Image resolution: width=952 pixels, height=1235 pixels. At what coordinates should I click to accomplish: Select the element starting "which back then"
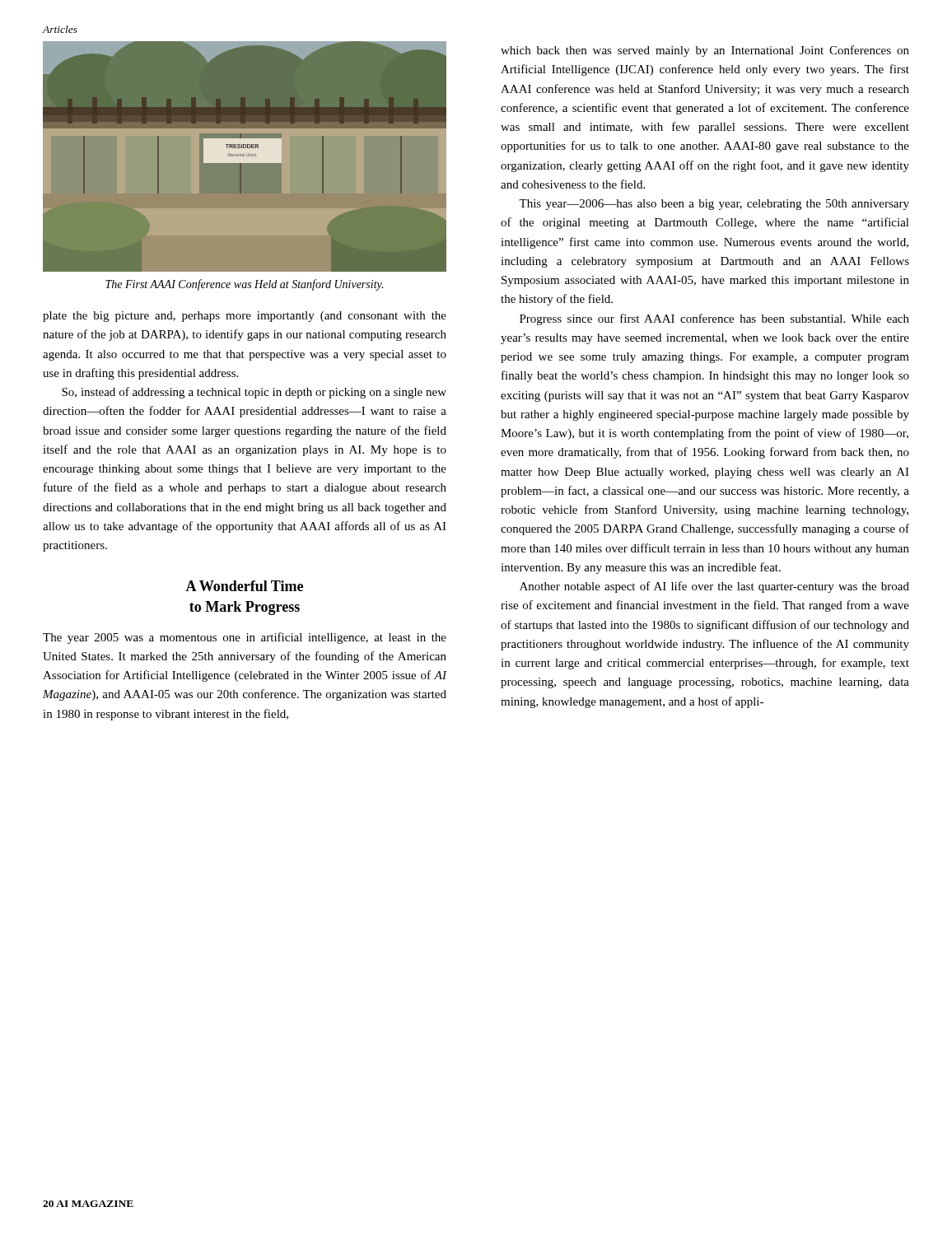pyautogui.click(x=705, y=376)
